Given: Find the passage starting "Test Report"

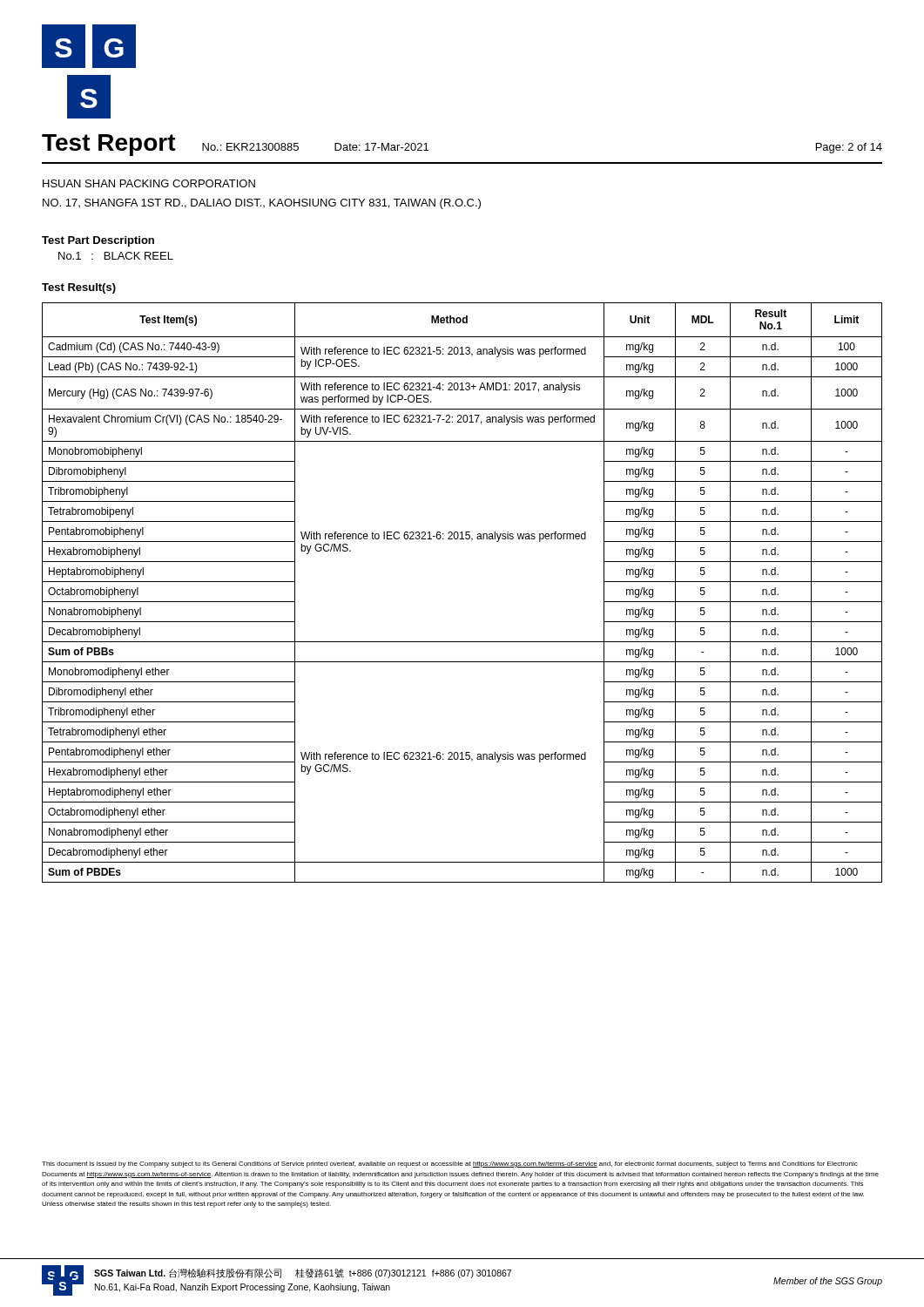Looking at the screenshot, I should point(109,142).
